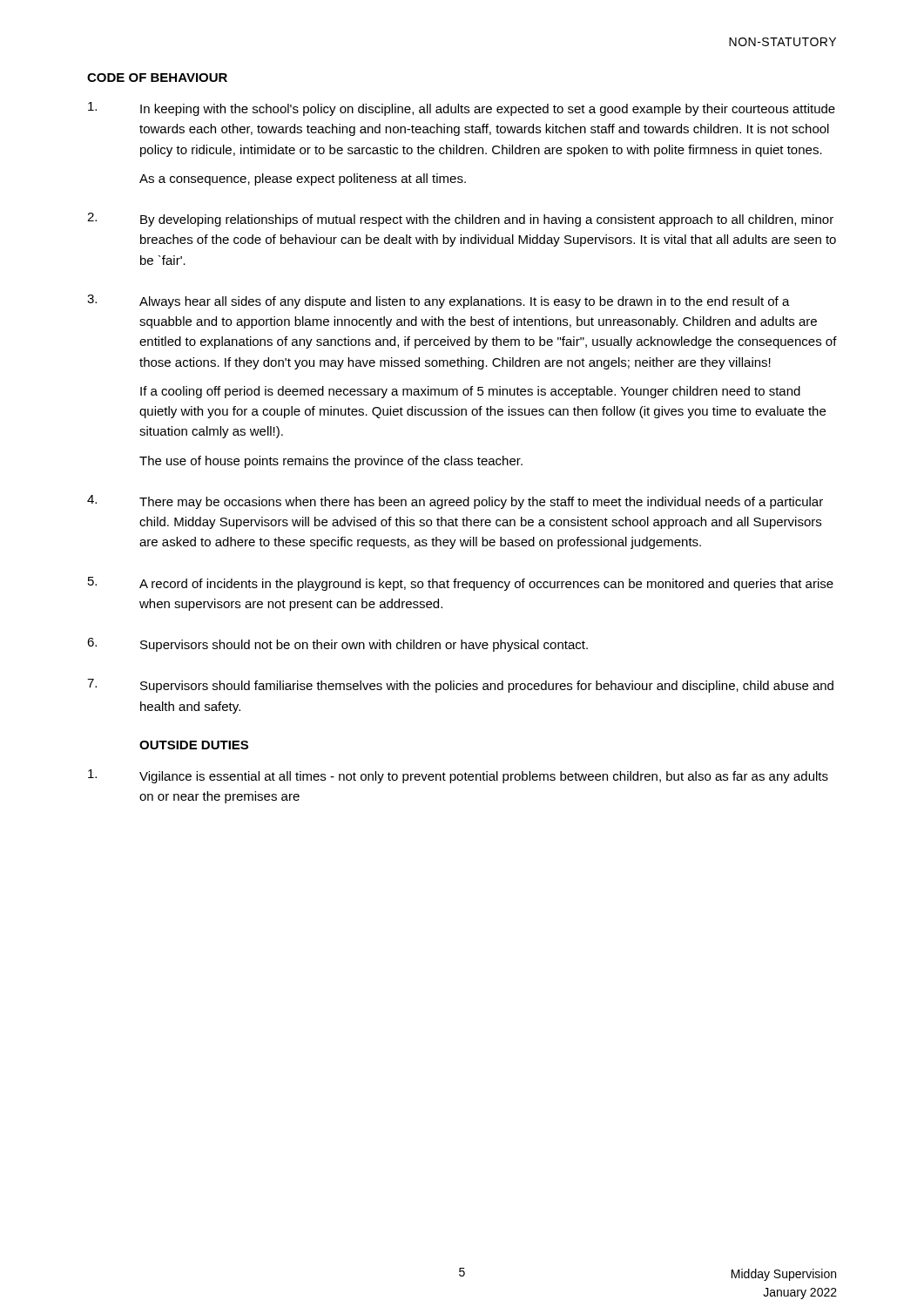Select the list item with the text "2. By developing relationships of mutual respect"
The height and width of the screenshot is (1307, 924).
pyautogui.click(x=462, y=244)
